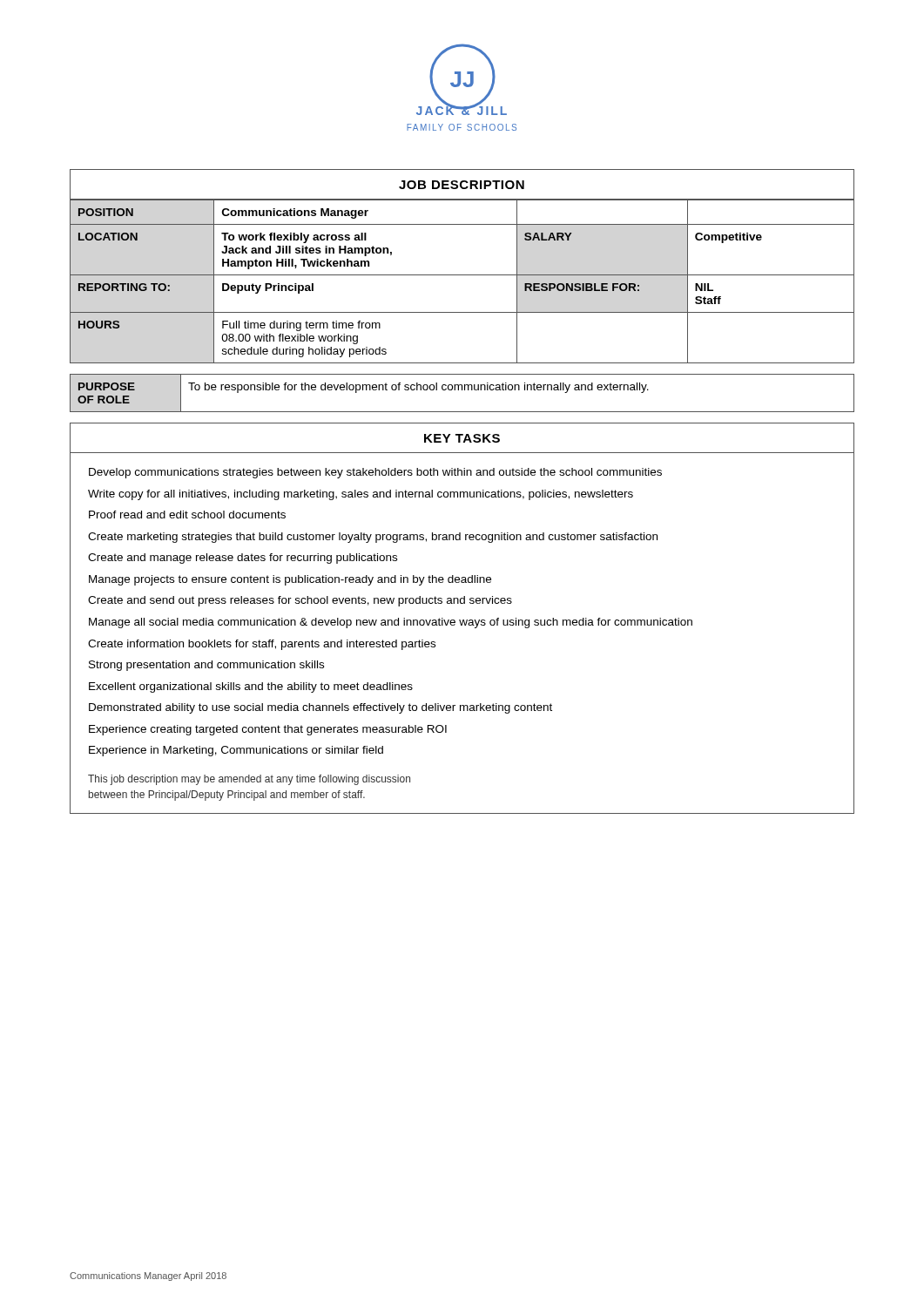Click on the logo
The height and width of the screenshot is (1307, 924).
pos(462,93)
